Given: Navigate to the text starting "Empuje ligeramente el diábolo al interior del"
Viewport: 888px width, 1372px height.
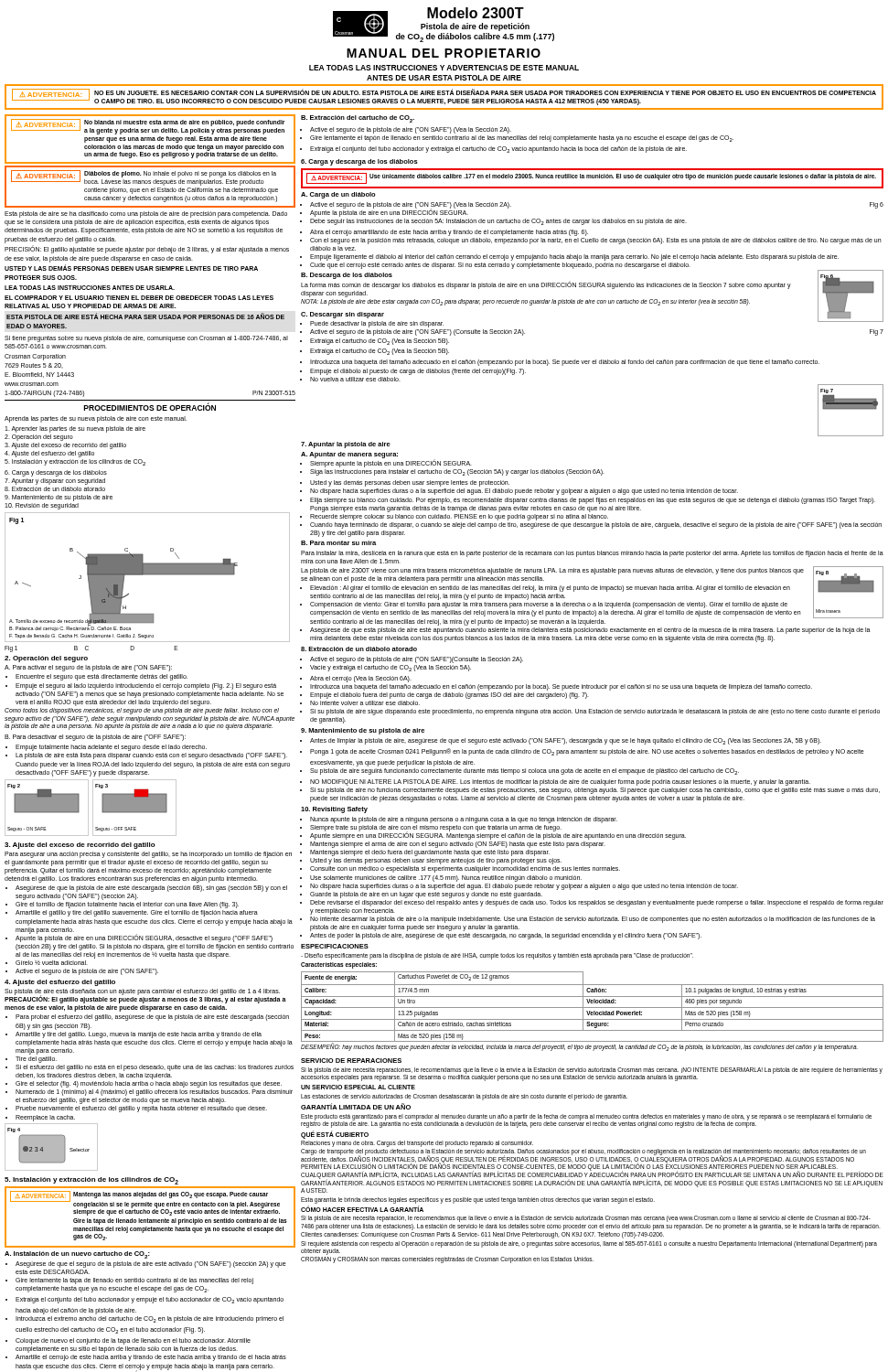Looking at the screenshot, I should [575, 257].
